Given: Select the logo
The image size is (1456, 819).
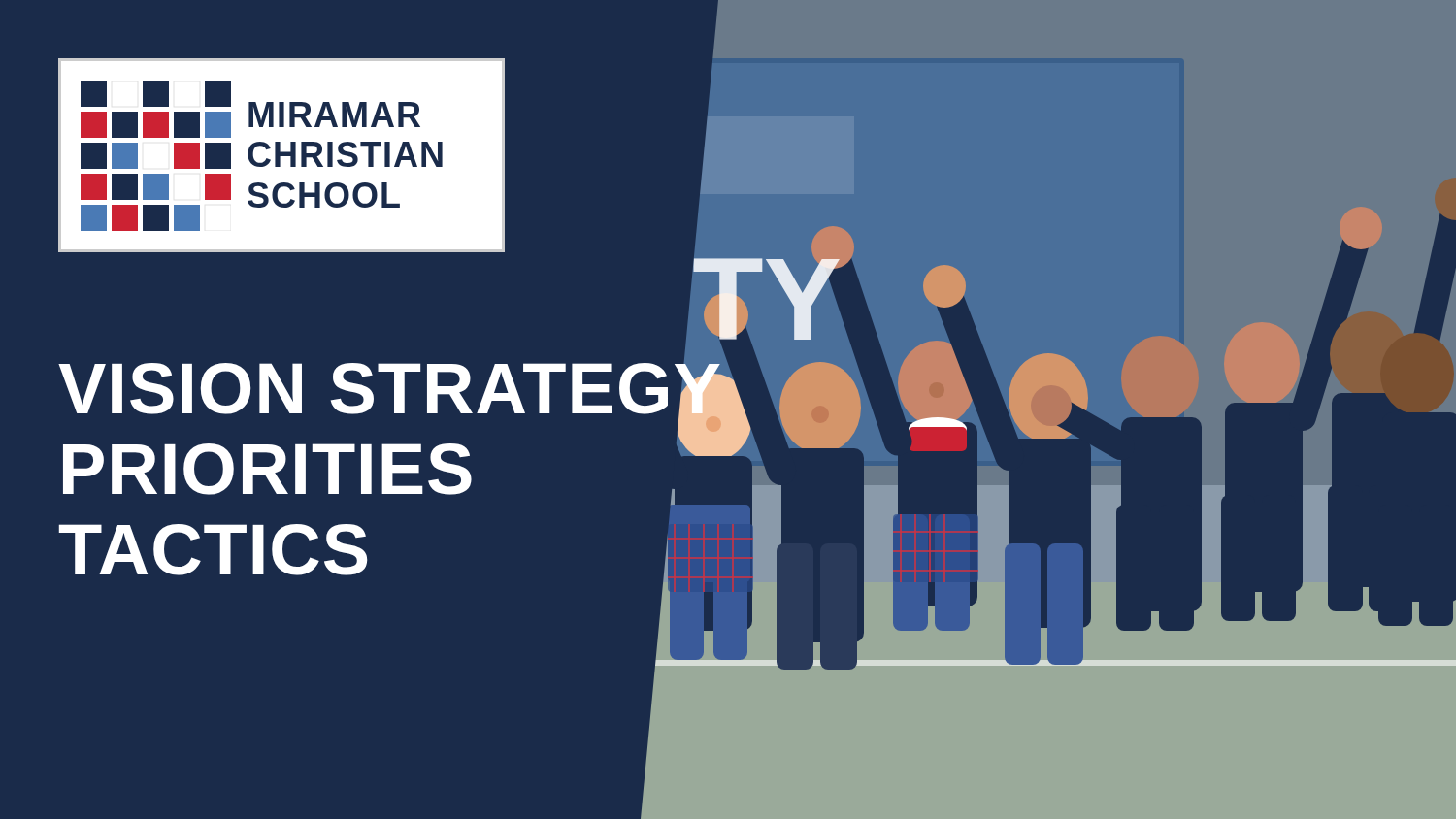Looking at the screenshot, I should point(282,155).
